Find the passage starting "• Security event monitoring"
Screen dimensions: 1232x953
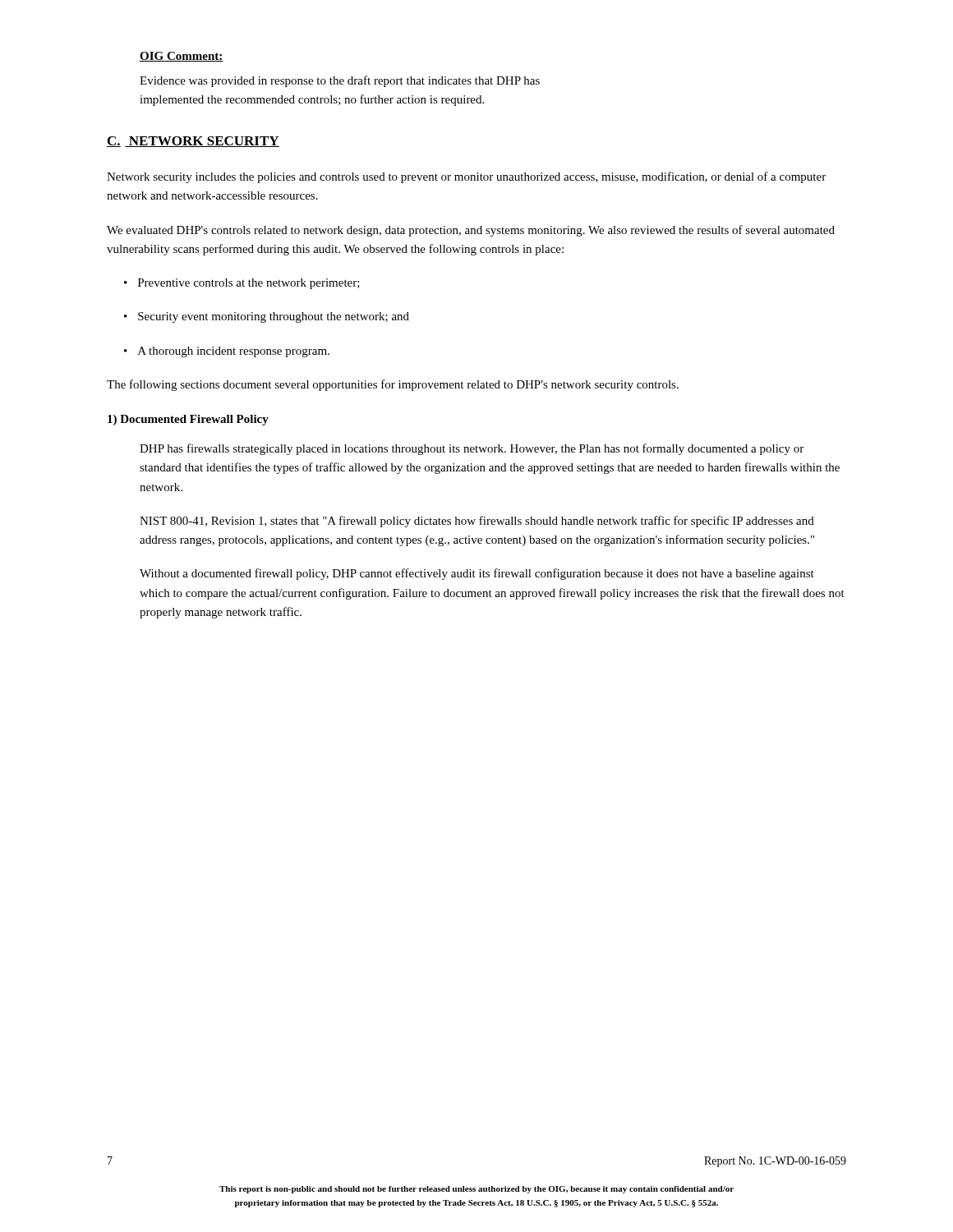click(x=266, y=317)
